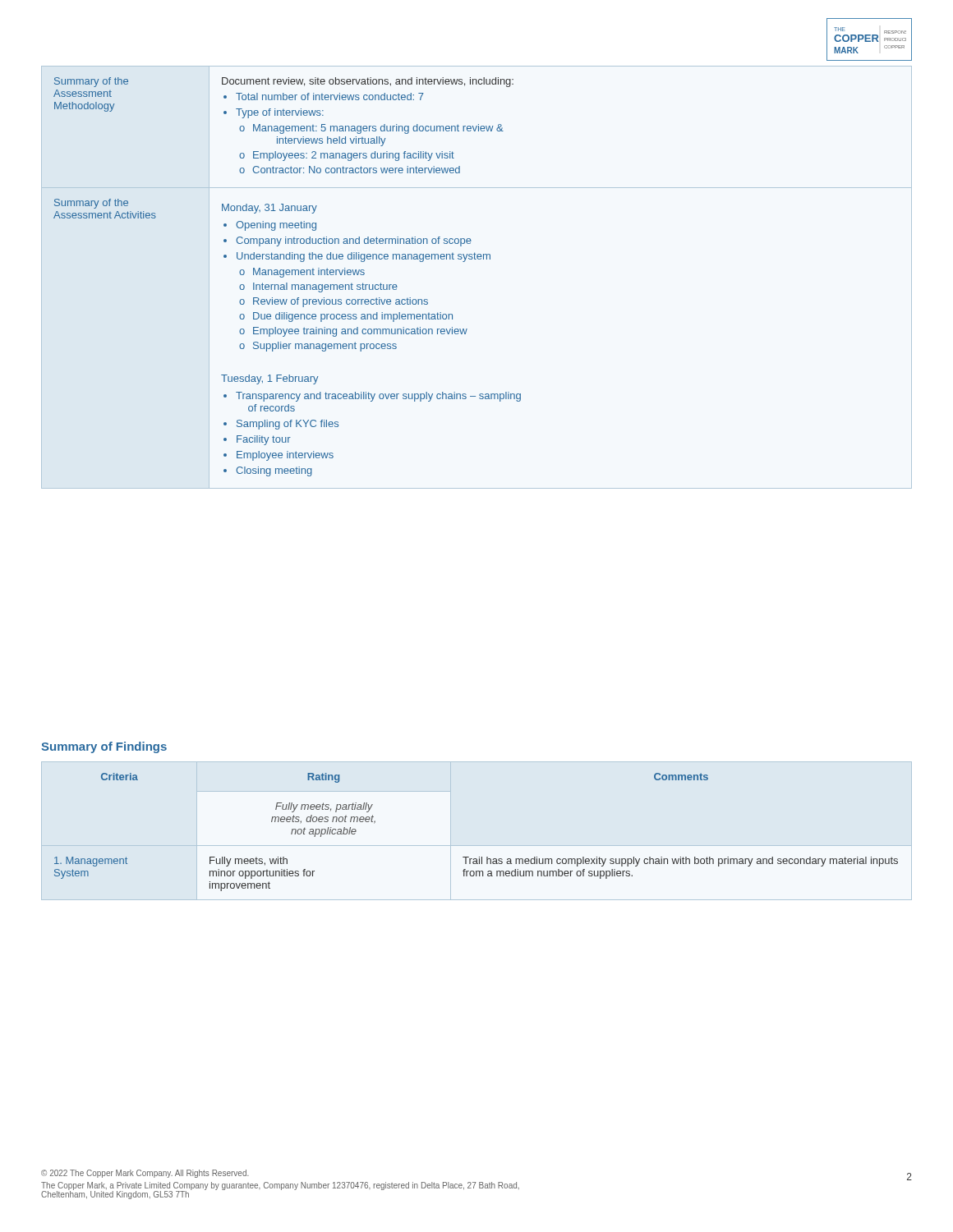Select the table that reads "Summary of the Assessment Activities"
Viewport: 953px width, 1232px height.
(476, 277)
